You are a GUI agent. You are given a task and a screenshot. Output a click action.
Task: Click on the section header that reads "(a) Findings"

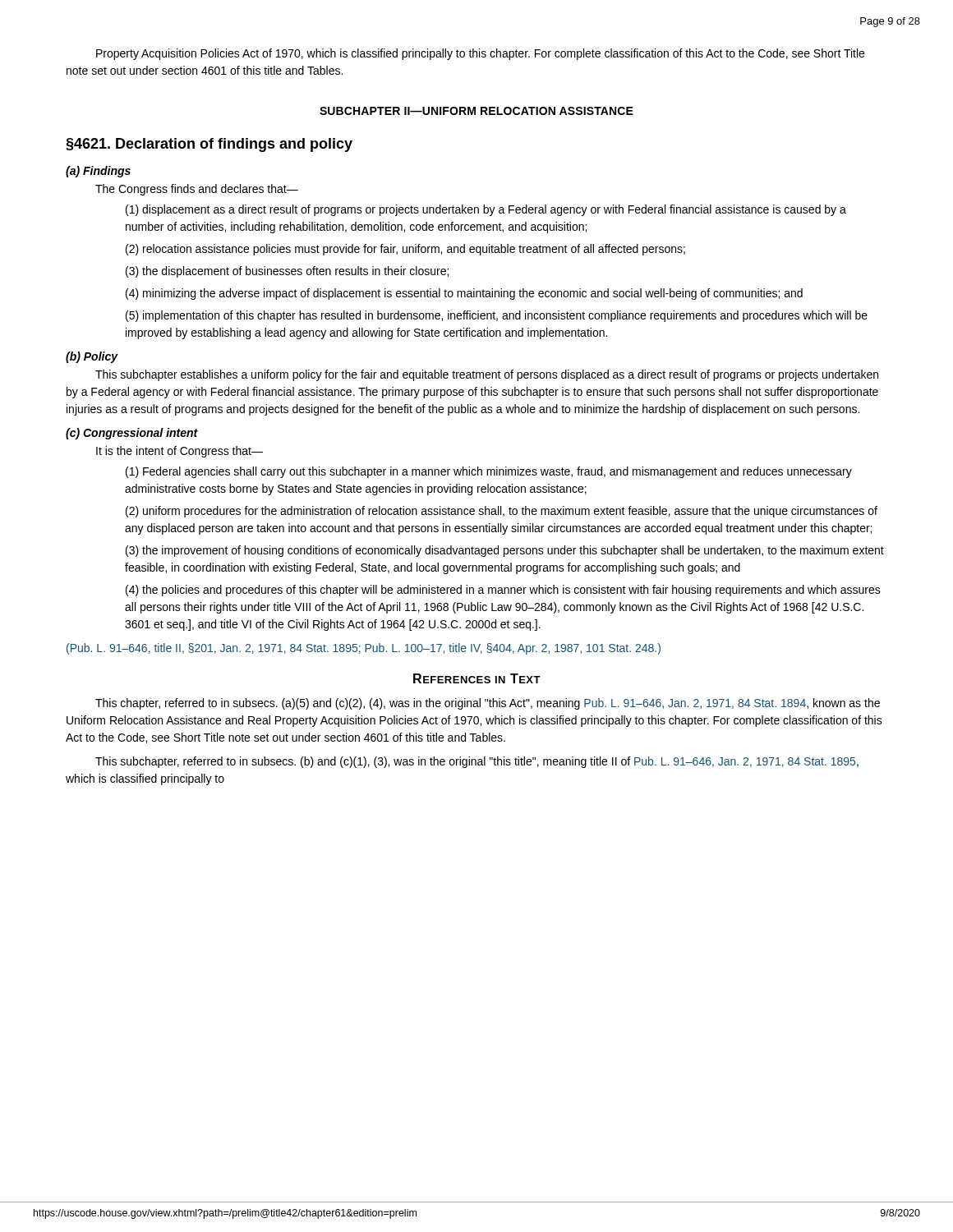98,171
